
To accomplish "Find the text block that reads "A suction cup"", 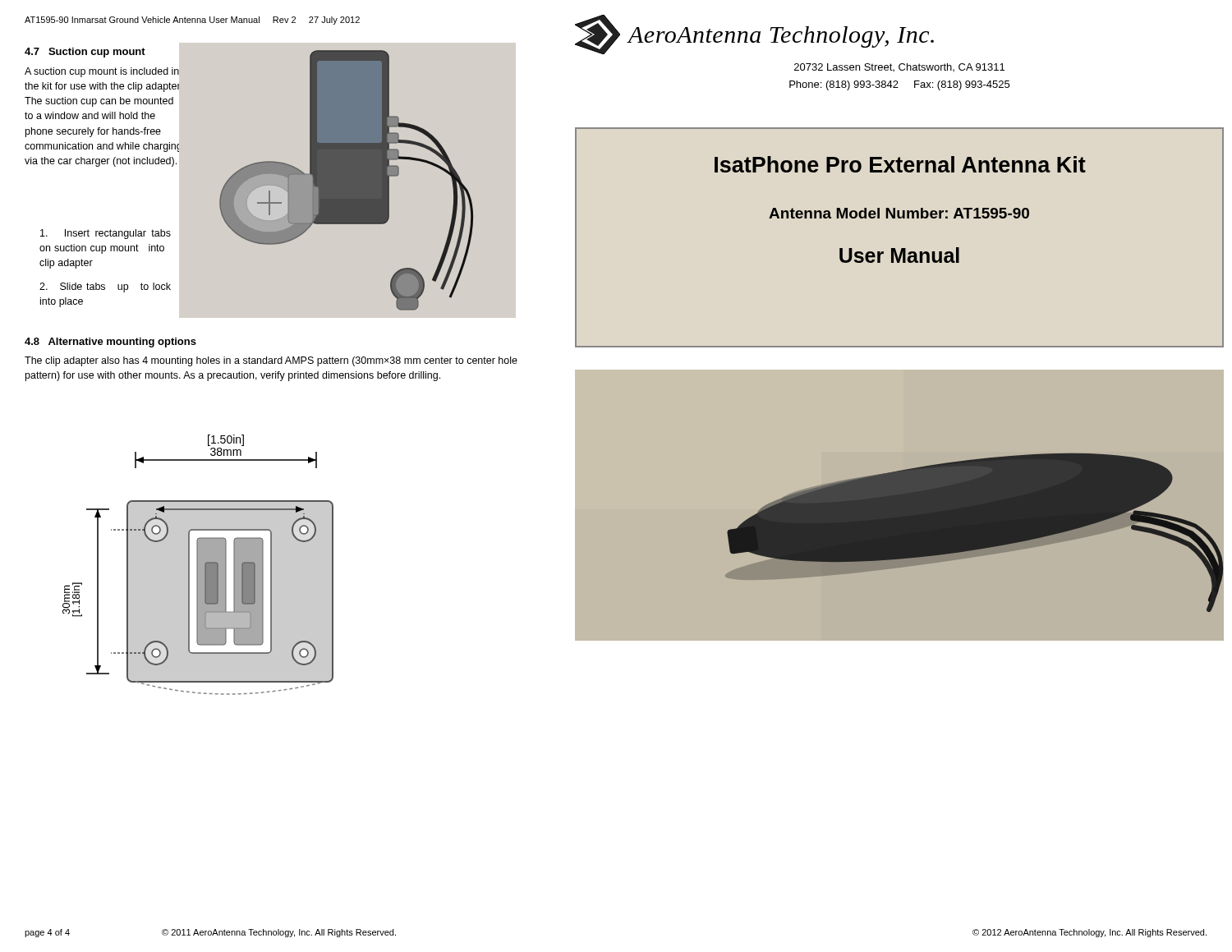I will pyautogui.click(x=104, y=116).
